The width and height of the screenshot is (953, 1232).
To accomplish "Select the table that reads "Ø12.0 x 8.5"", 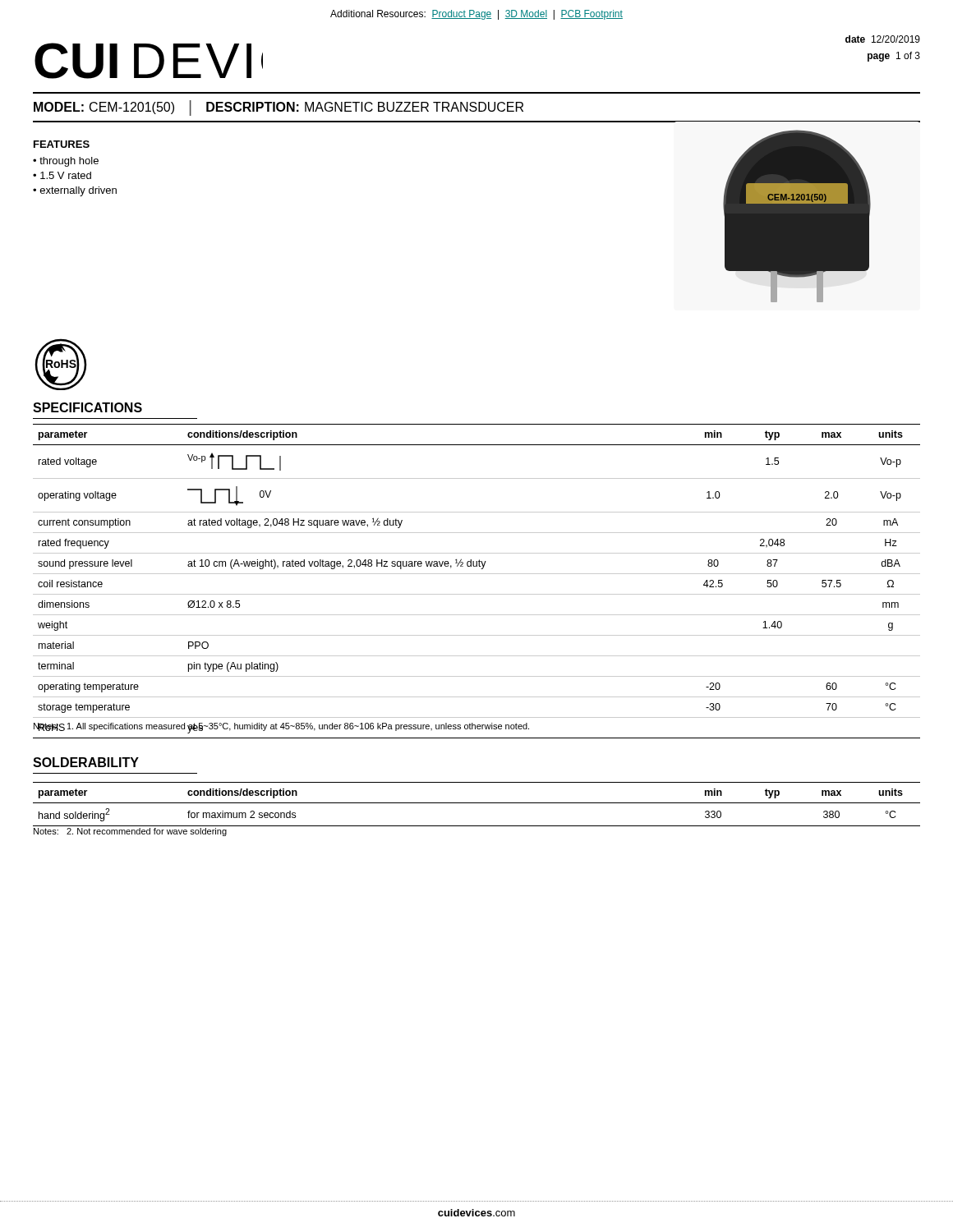I will coord(476,581).
